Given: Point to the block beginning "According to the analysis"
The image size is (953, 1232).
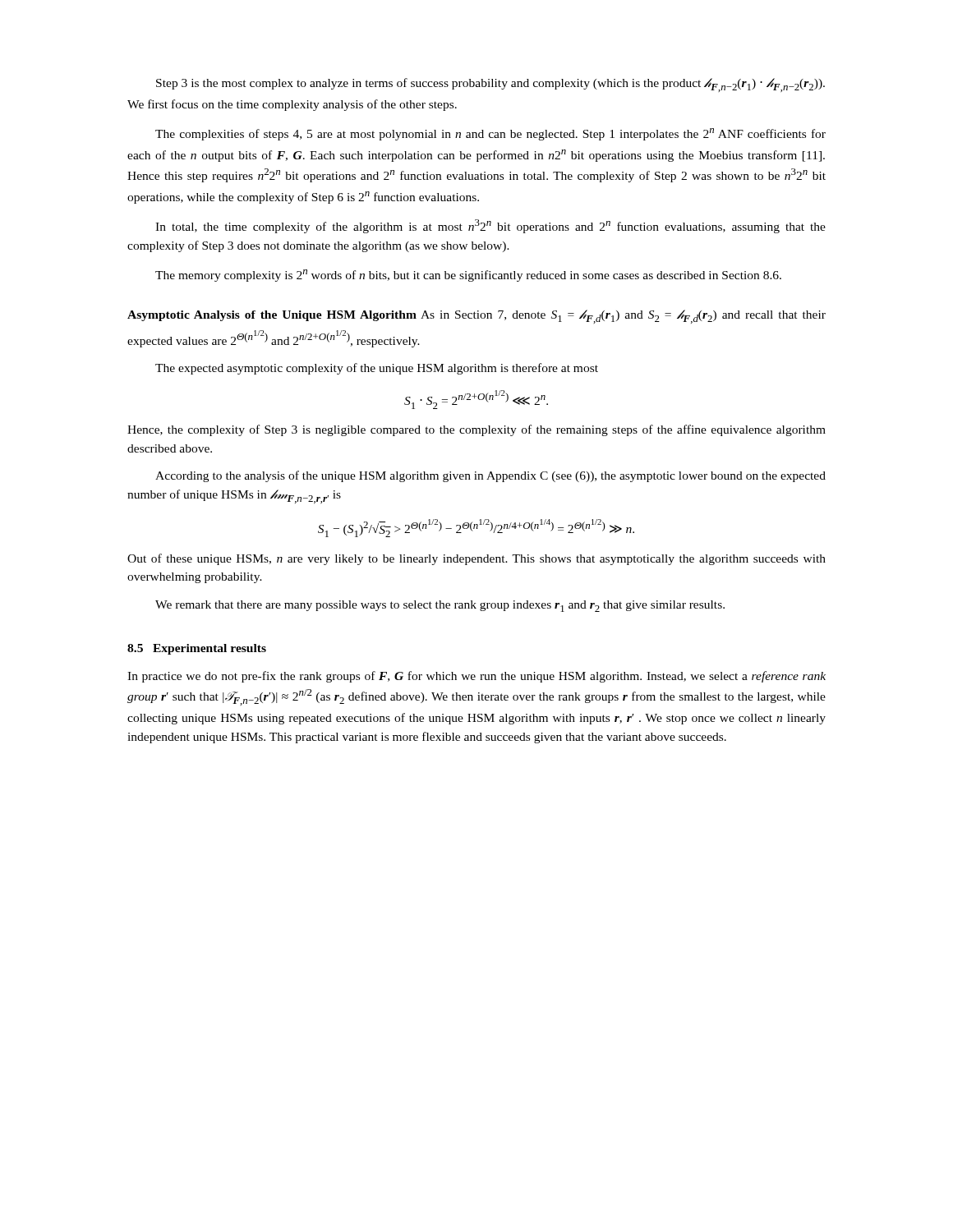Looking at the screenshot, I should (476, 486).
